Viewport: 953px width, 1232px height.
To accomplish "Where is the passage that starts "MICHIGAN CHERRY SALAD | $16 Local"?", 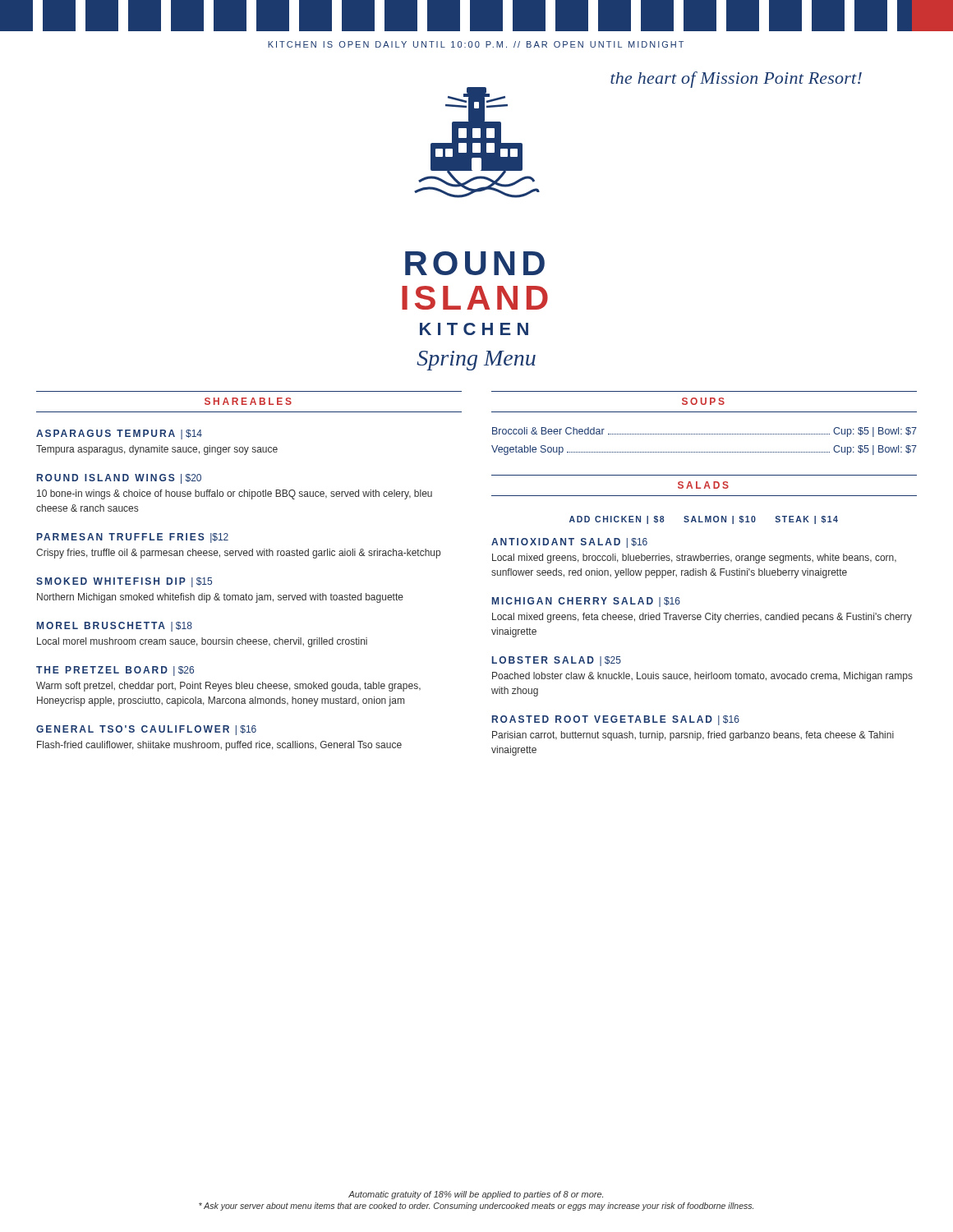I will click(x=704, y=616).
